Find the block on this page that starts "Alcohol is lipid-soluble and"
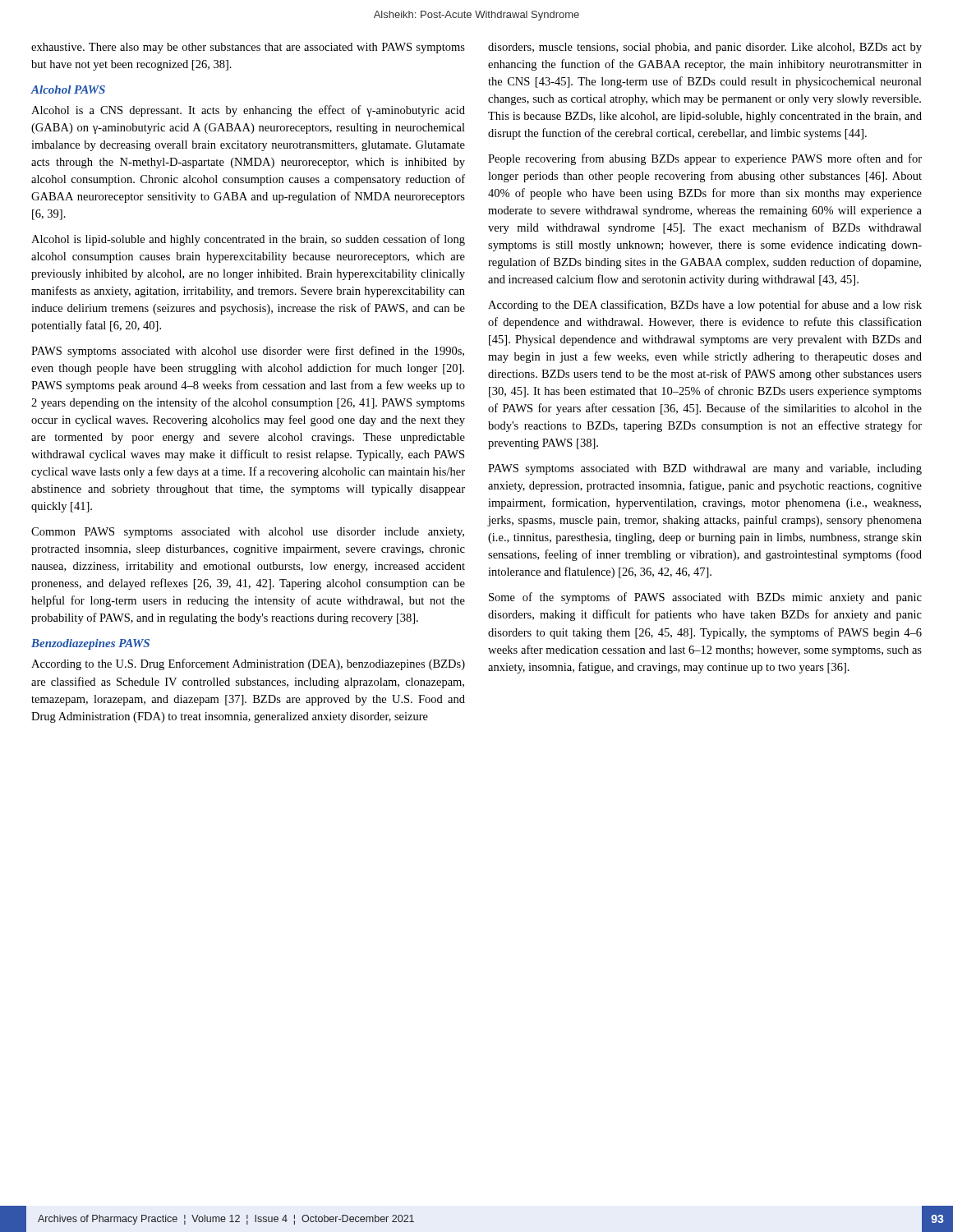 click(248, 283)
